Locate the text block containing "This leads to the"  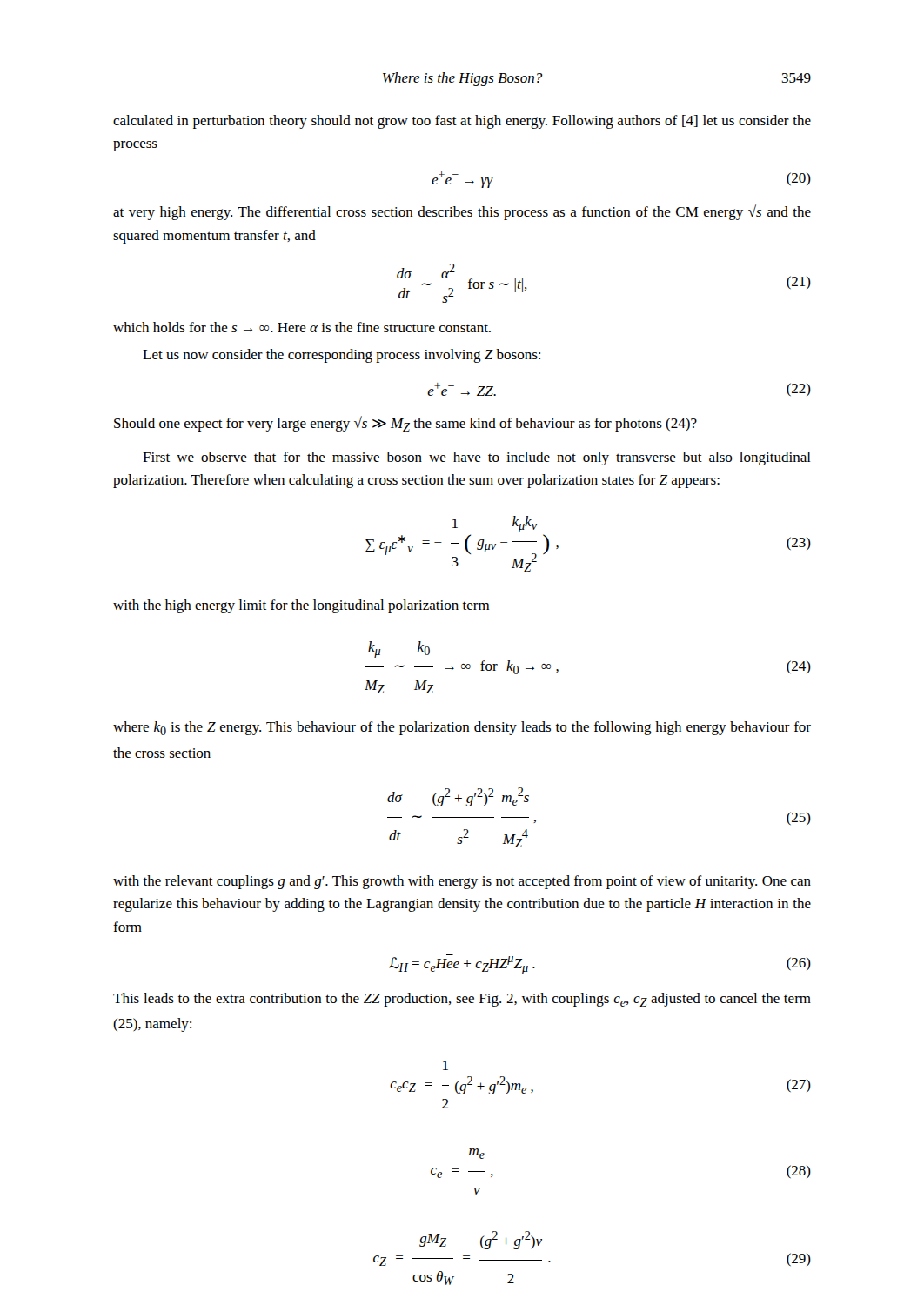click(x=462, y=1012)
